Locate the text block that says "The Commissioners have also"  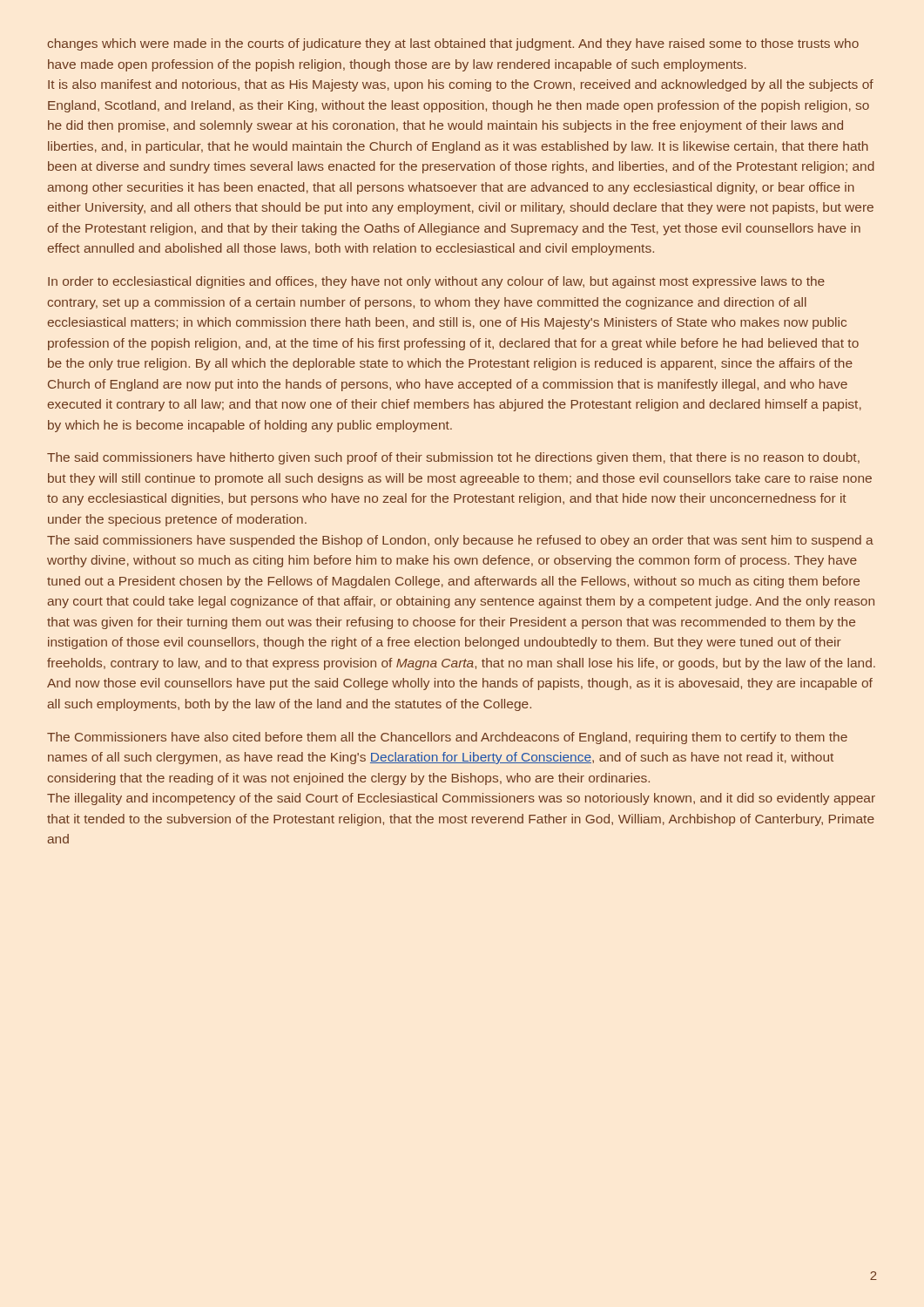tap(462, 788)
